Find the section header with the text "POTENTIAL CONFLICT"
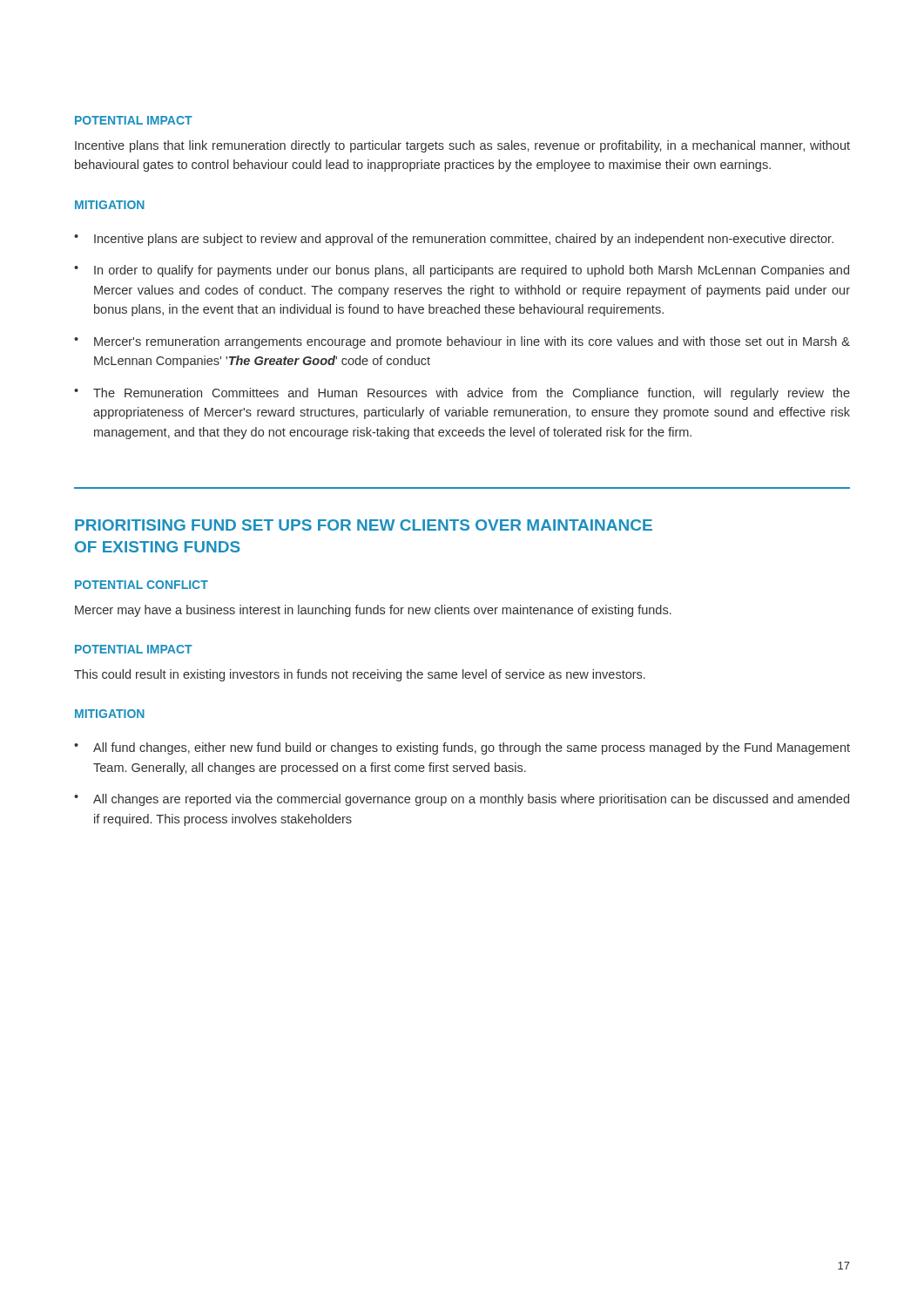This screenshot has height=1307, width=924. click(x=141, y=584)
